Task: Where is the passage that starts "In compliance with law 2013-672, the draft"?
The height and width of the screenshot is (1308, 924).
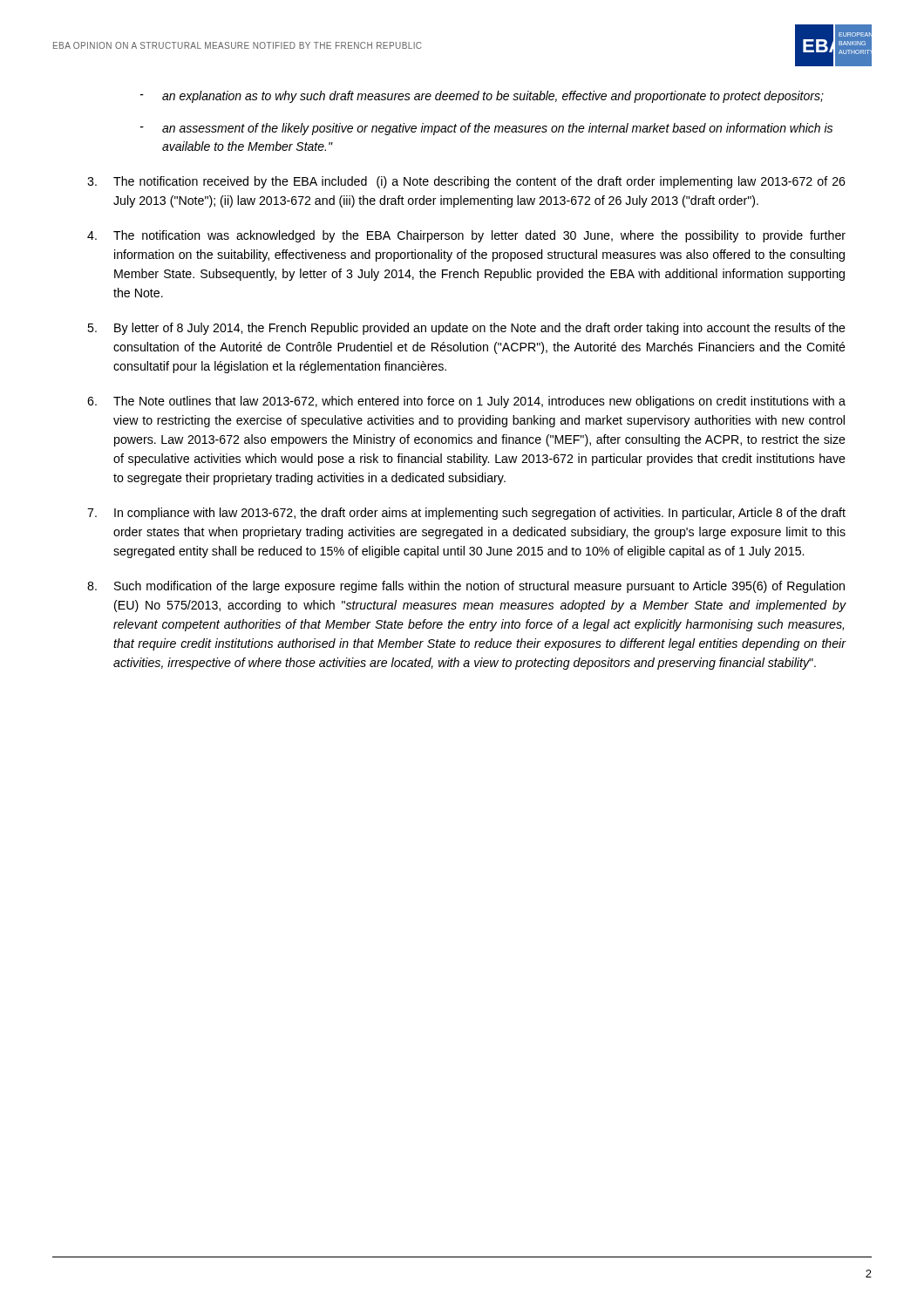Action: [x=466, y=532]
